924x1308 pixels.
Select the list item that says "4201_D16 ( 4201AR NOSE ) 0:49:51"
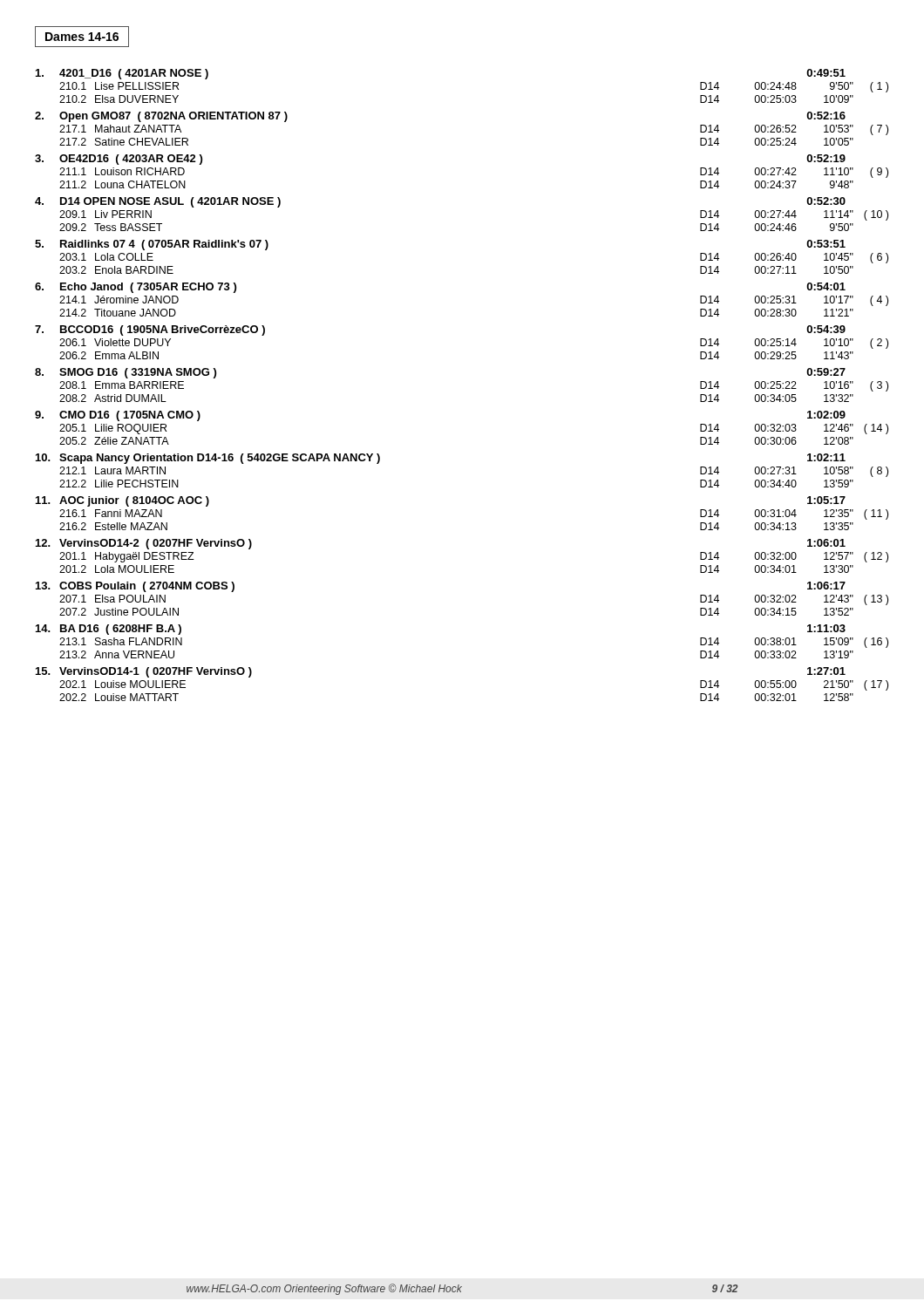[134, 74]
